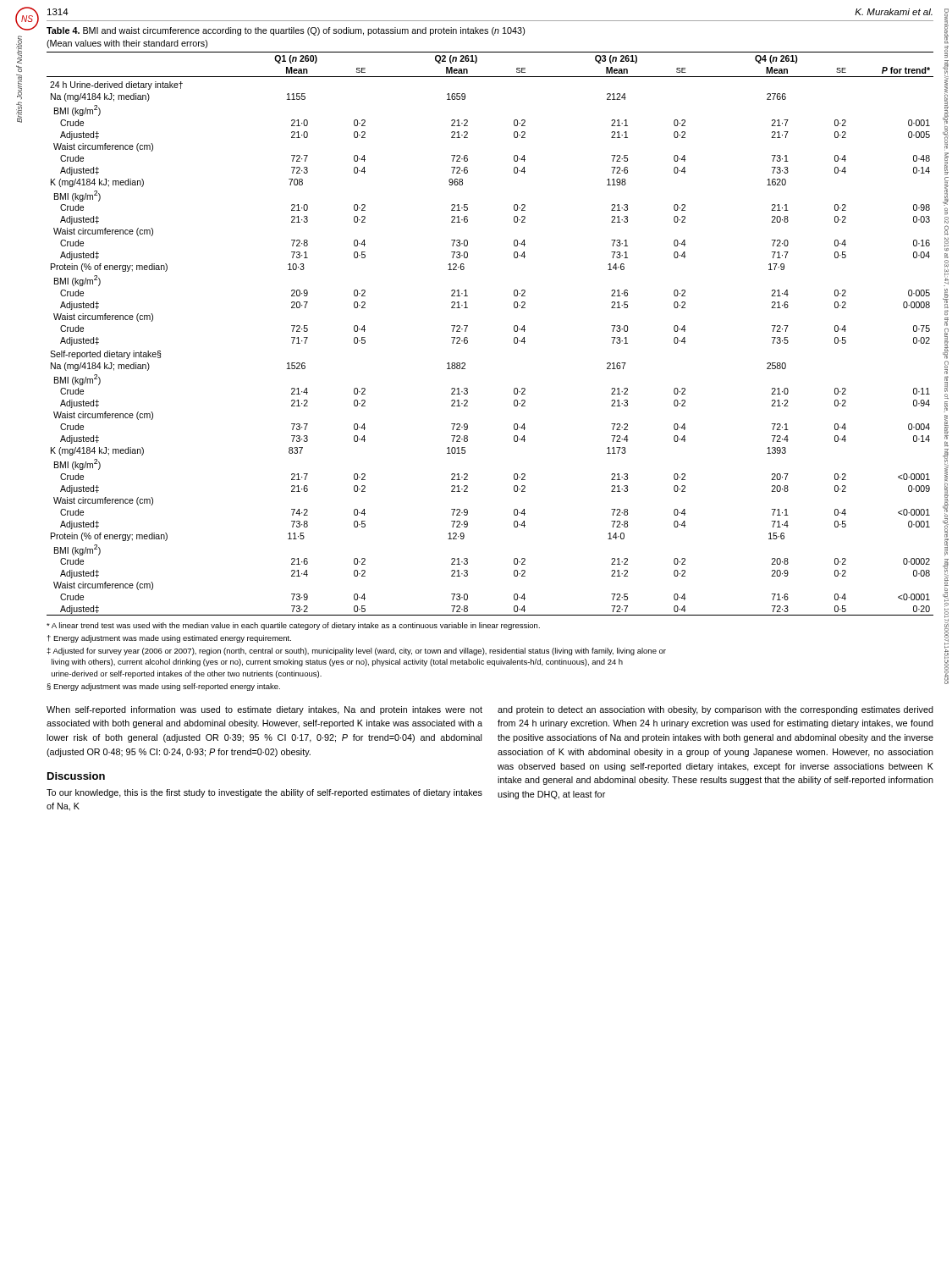Navigate to the block starting "Table 4. BMI and"
This screenshot has height=1270, width=952.
click(286, 30)
